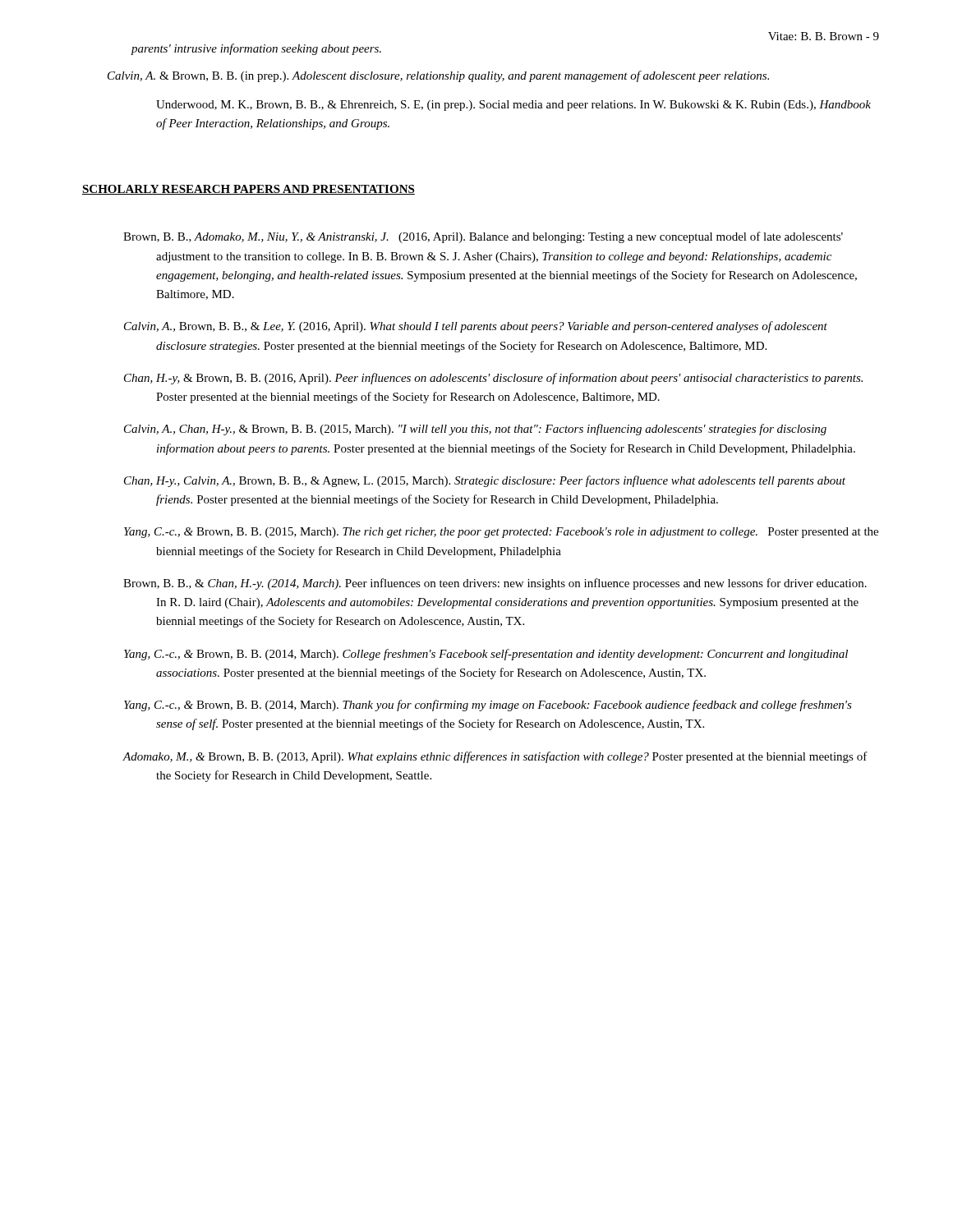Where is the passage that starts "Calvin, A., Brown, B. B.,"?

pyautogui.click(x=475, y=336)
